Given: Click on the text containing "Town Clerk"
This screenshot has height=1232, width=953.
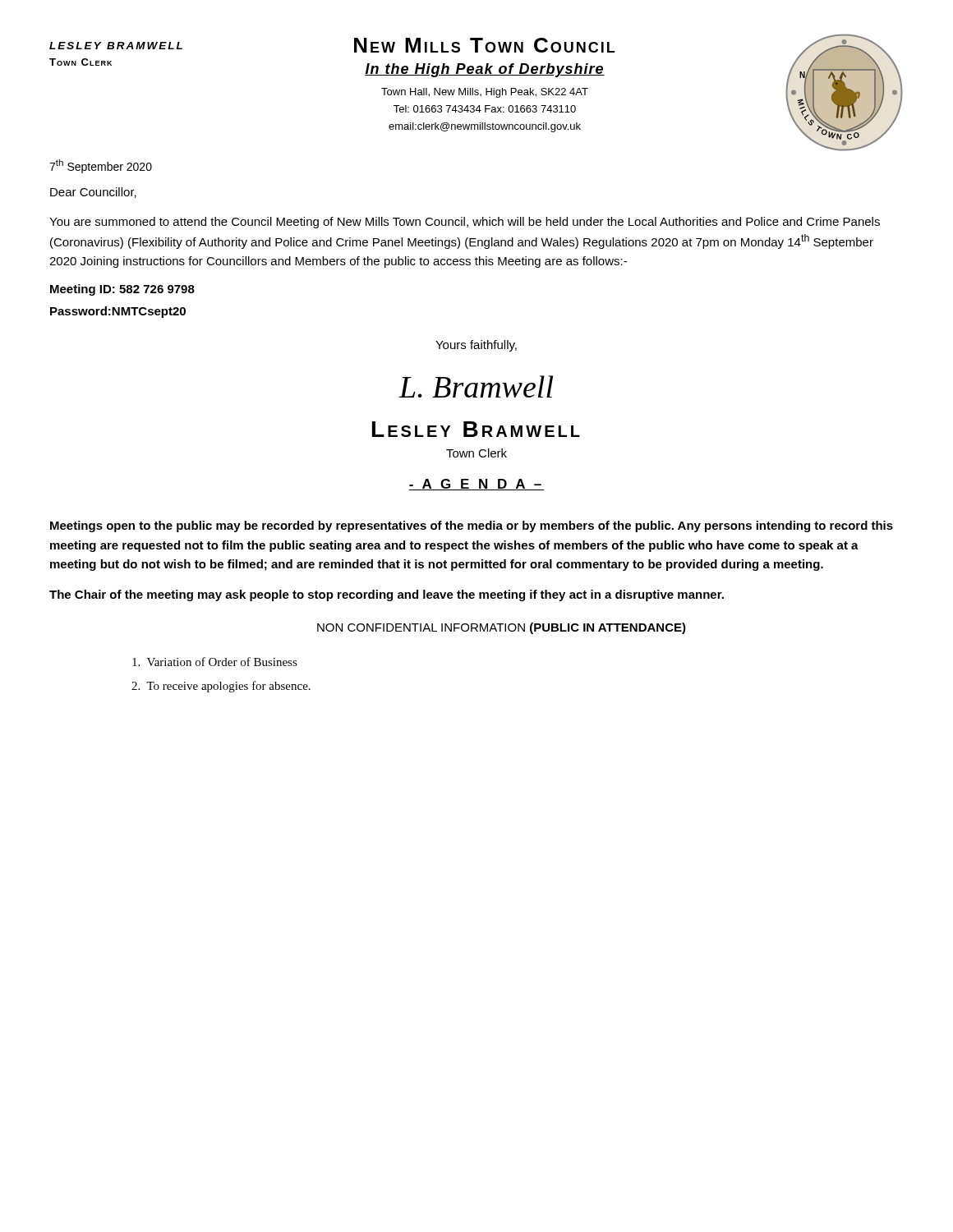Looking at the screenshot, I should coord(476,453).
